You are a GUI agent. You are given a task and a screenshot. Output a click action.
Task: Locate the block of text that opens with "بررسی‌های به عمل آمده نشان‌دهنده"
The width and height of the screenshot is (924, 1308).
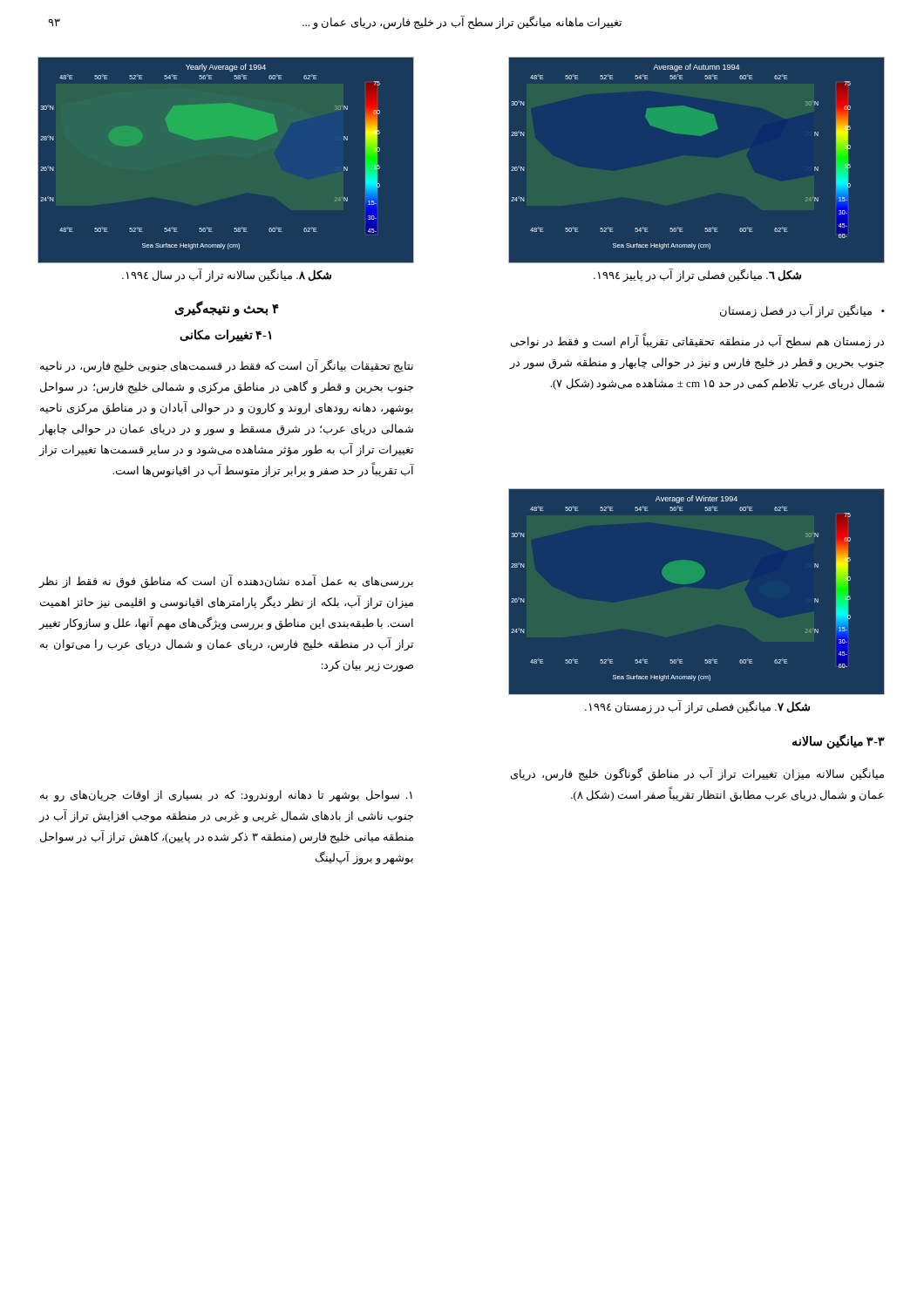point(227,623)
